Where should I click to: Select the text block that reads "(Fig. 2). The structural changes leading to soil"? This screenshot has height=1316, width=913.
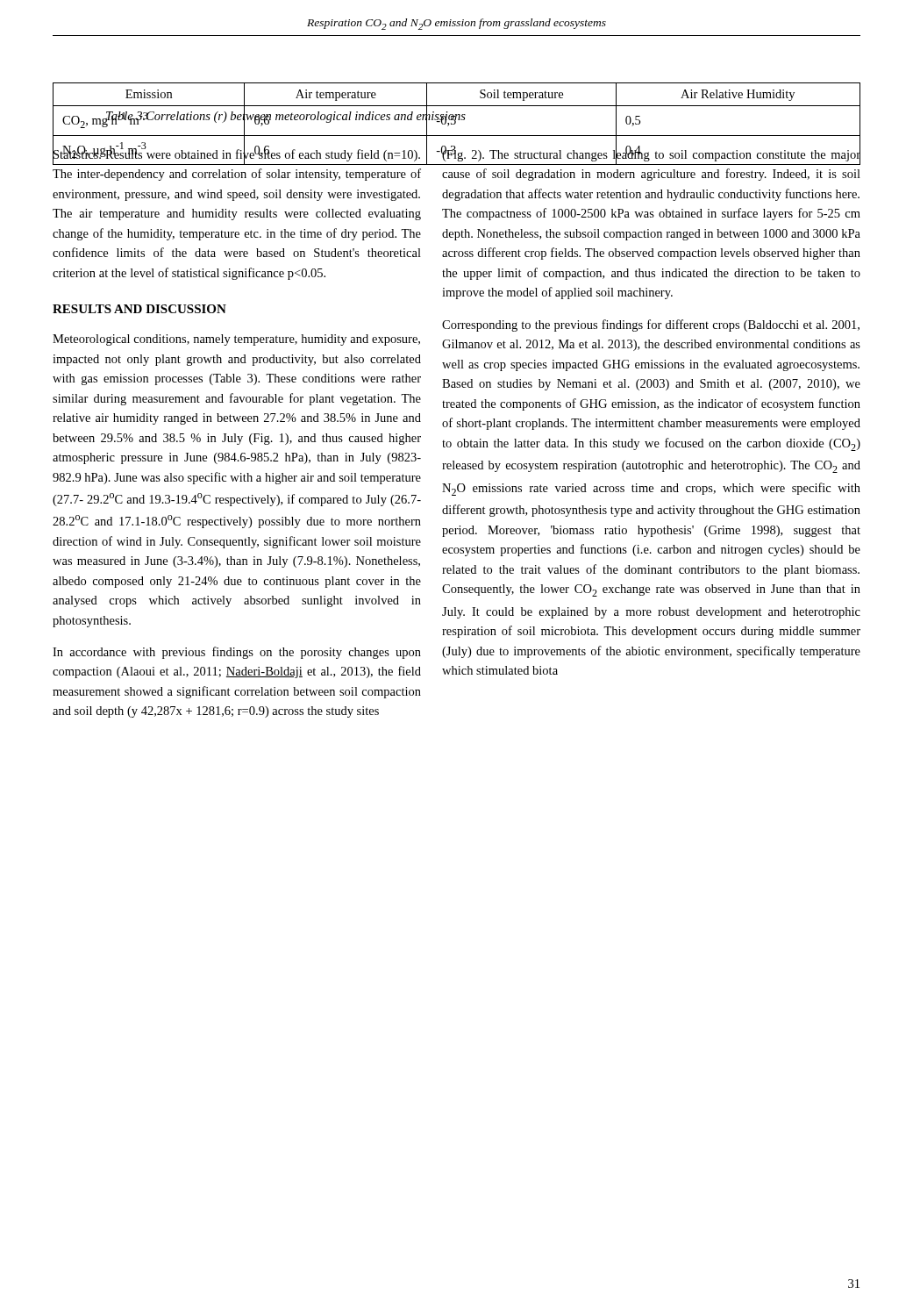click(x=651, y=223)
